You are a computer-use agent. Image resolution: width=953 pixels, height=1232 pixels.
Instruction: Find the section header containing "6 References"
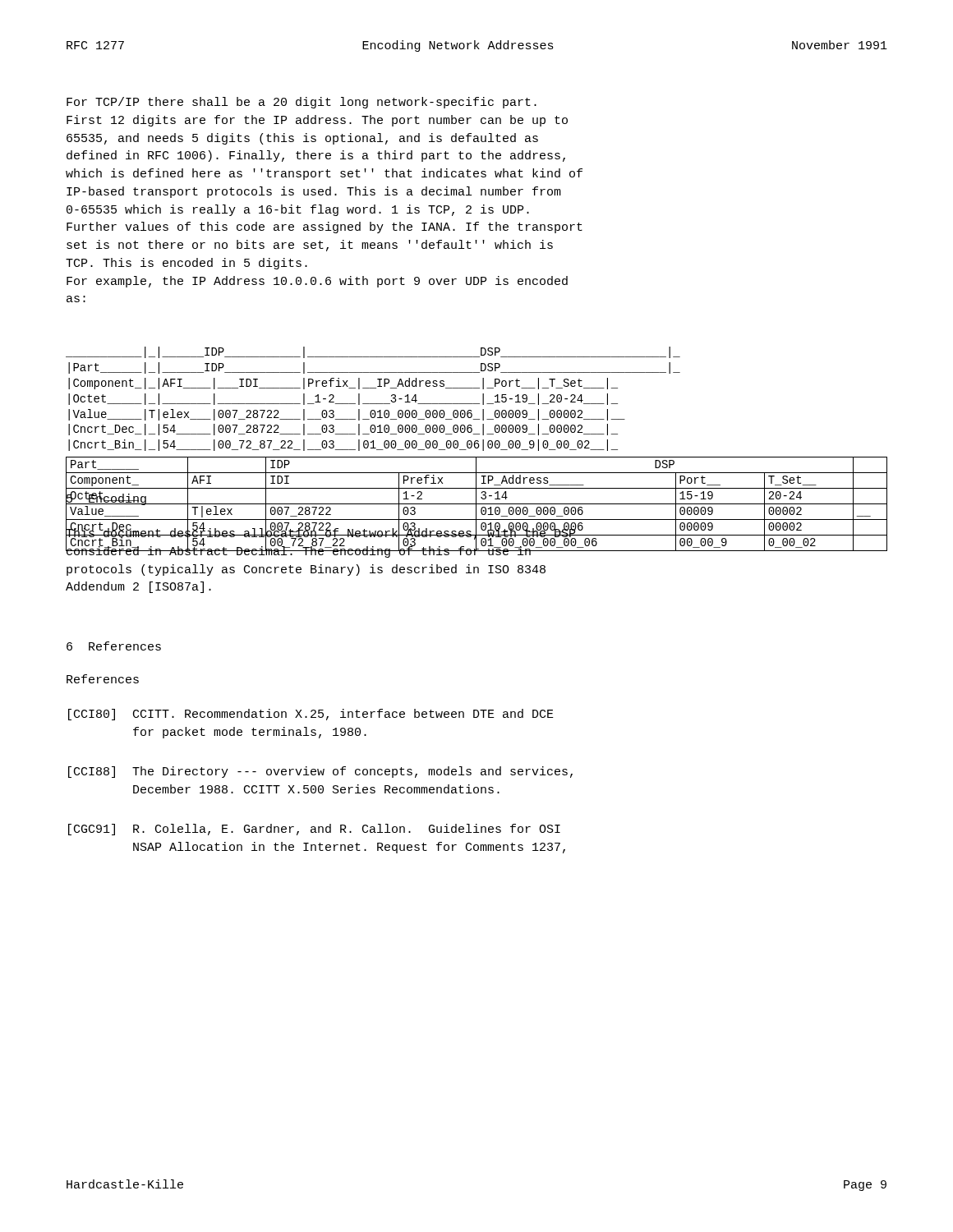114,648
